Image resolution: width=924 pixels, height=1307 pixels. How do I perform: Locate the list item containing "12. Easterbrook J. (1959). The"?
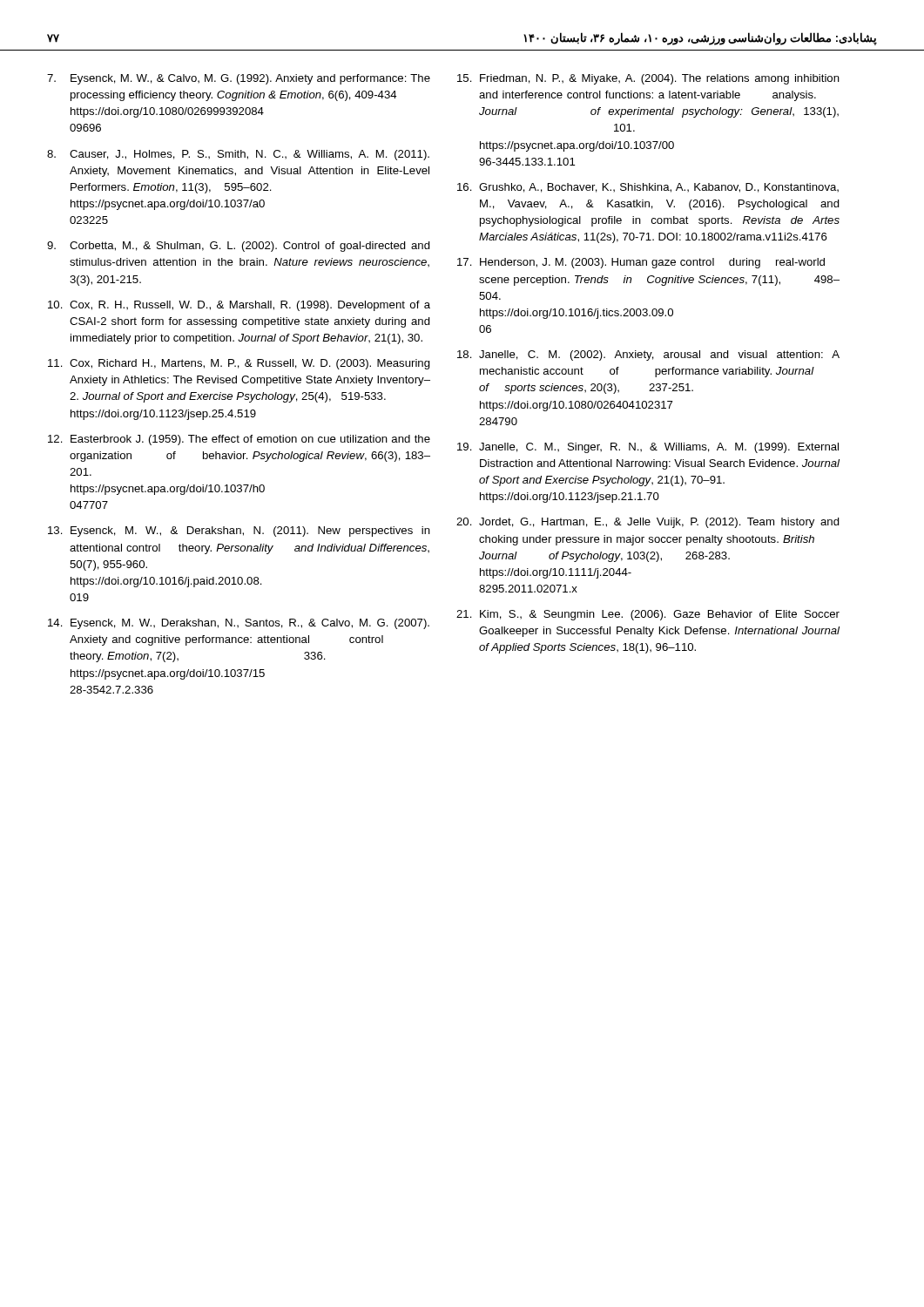239,440
